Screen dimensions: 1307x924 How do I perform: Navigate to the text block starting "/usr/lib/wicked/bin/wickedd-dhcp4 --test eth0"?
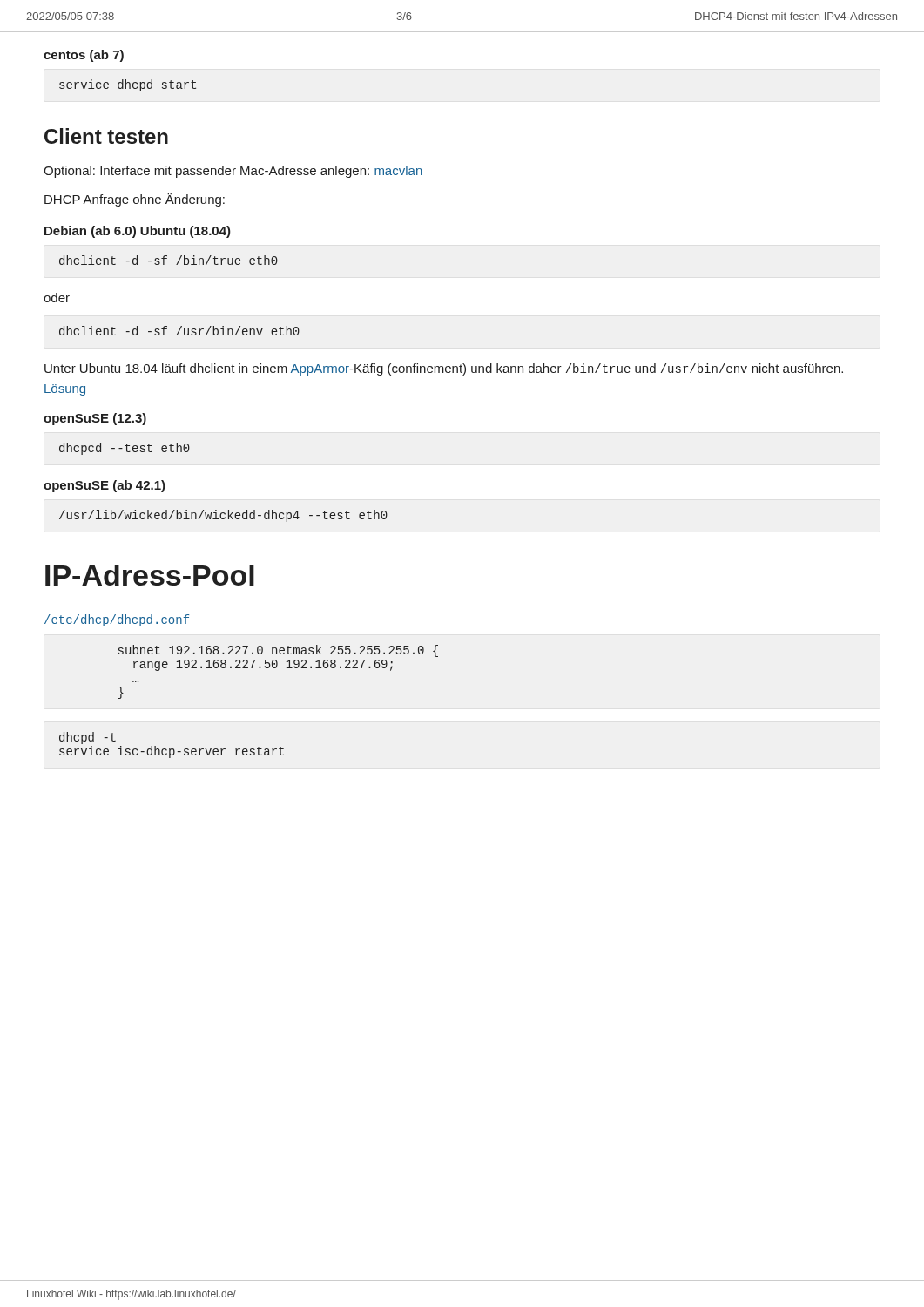pyautogui.click(x=223, y=516)
